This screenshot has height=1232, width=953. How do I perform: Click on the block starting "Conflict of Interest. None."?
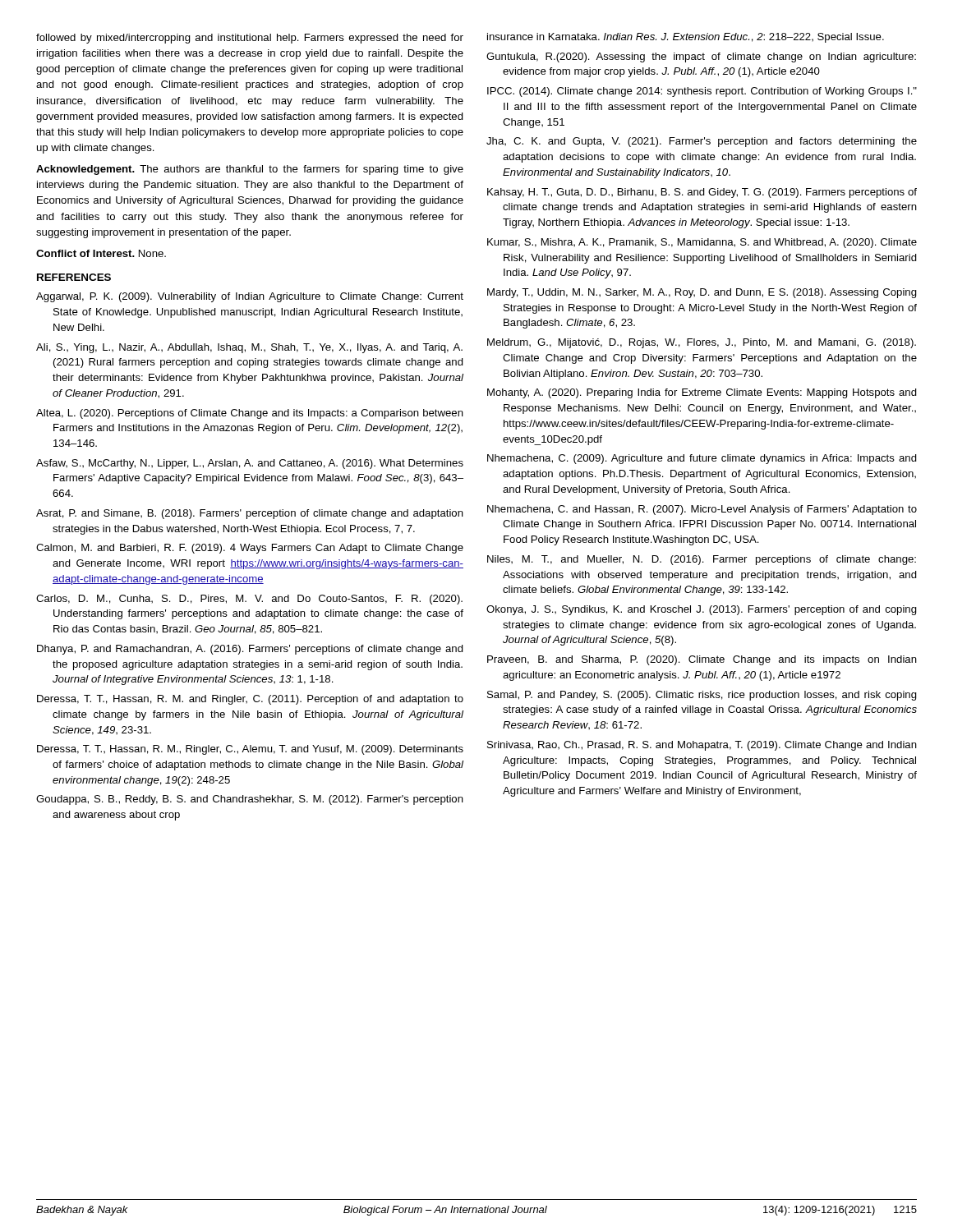point(101,253)
